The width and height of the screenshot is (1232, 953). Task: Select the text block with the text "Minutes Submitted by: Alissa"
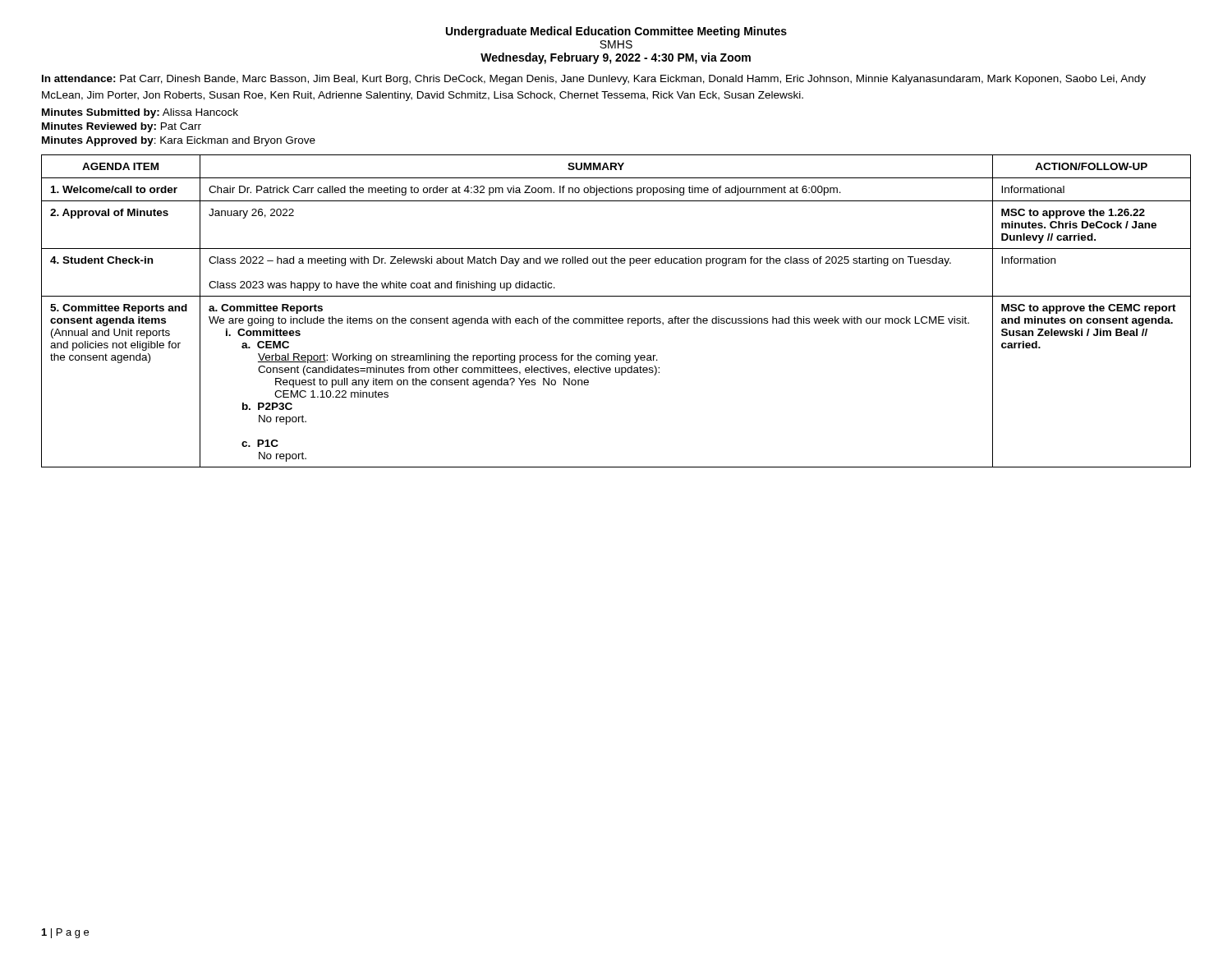[140, 112]
